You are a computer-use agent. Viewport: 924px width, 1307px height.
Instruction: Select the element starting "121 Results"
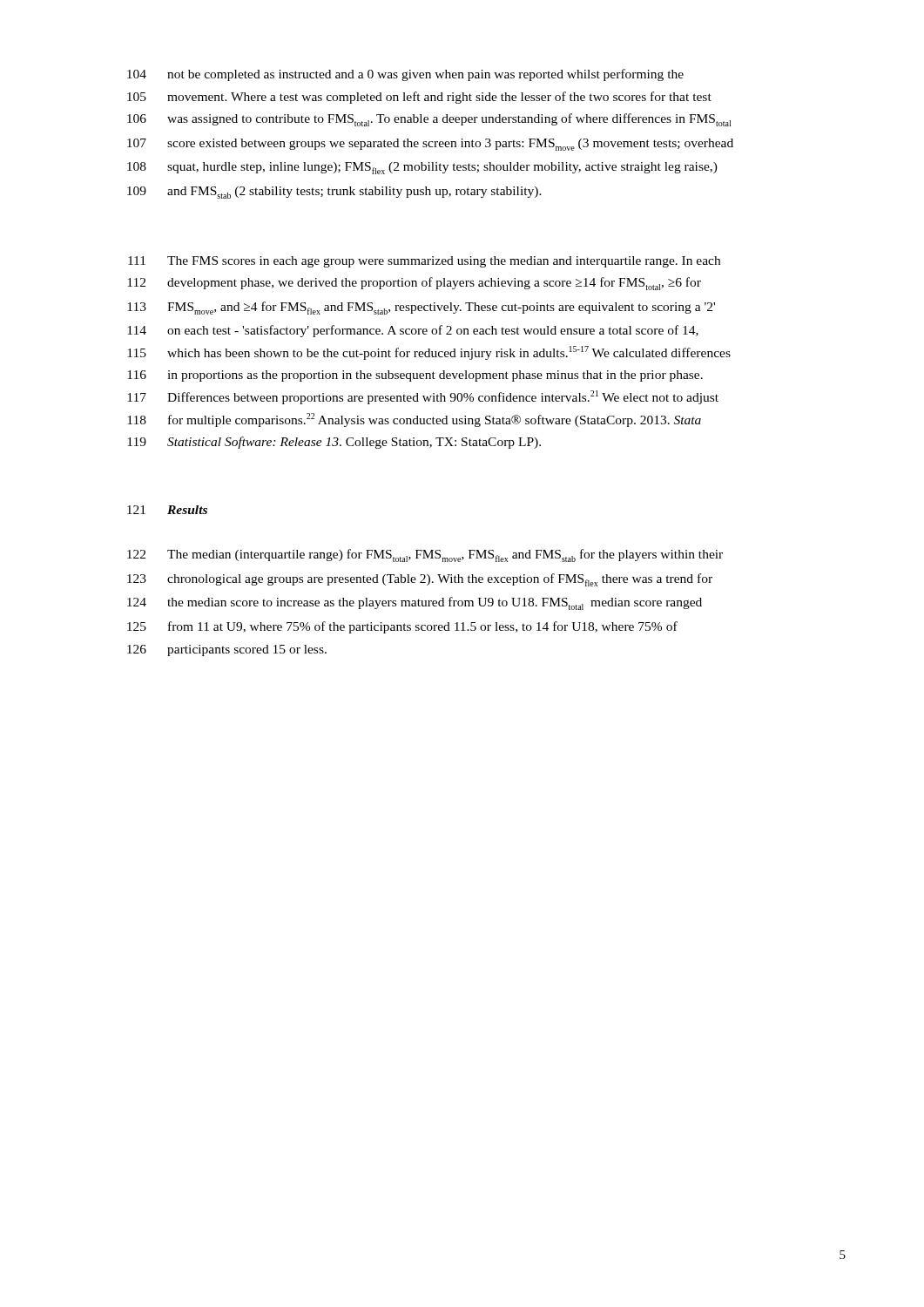click(x=167, y=510)
